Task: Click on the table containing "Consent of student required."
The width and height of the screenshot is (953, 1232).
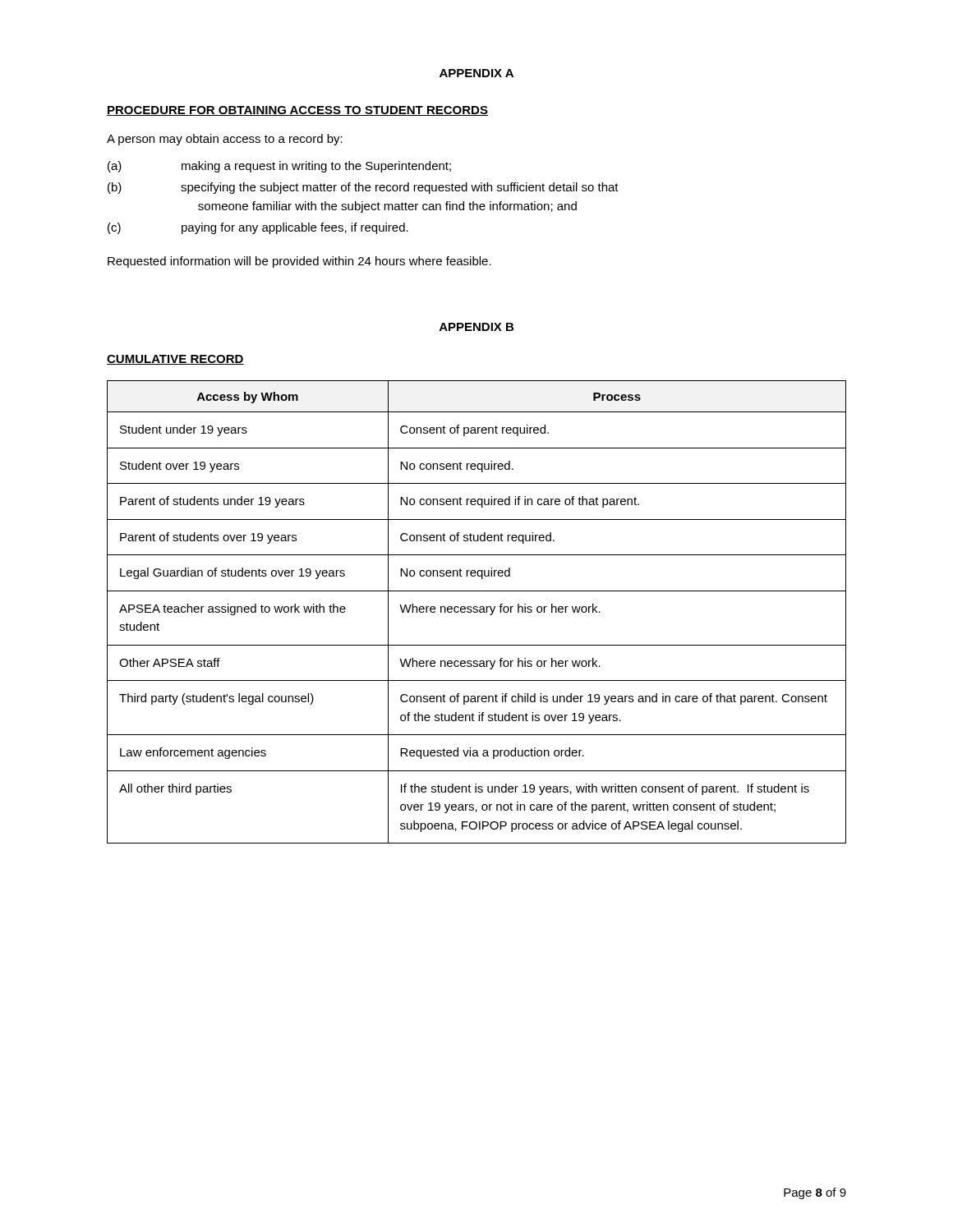Action: tap(476, 612)
